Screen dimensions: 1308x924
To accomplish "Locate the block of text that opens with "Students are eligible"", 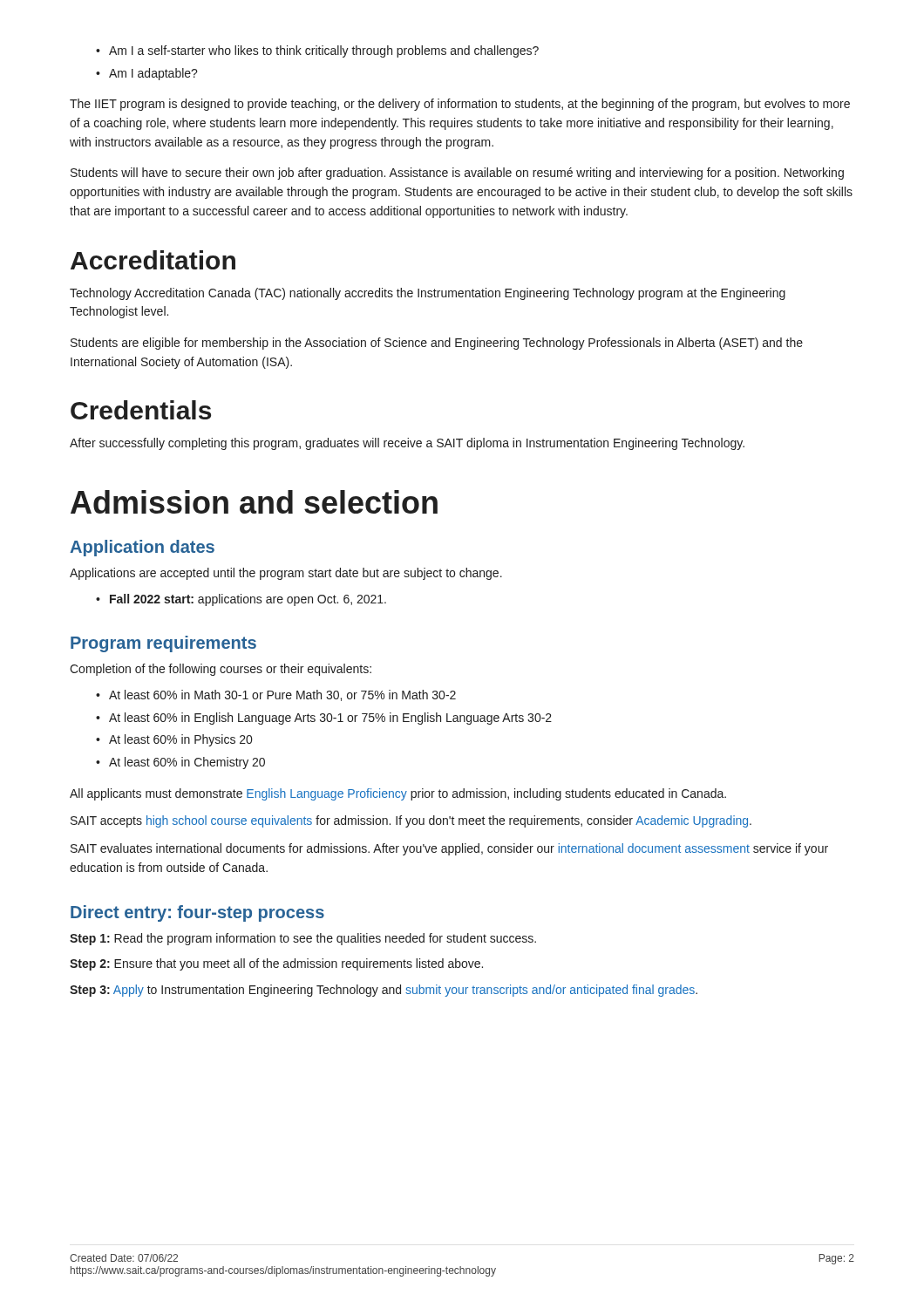I will 436,352.
